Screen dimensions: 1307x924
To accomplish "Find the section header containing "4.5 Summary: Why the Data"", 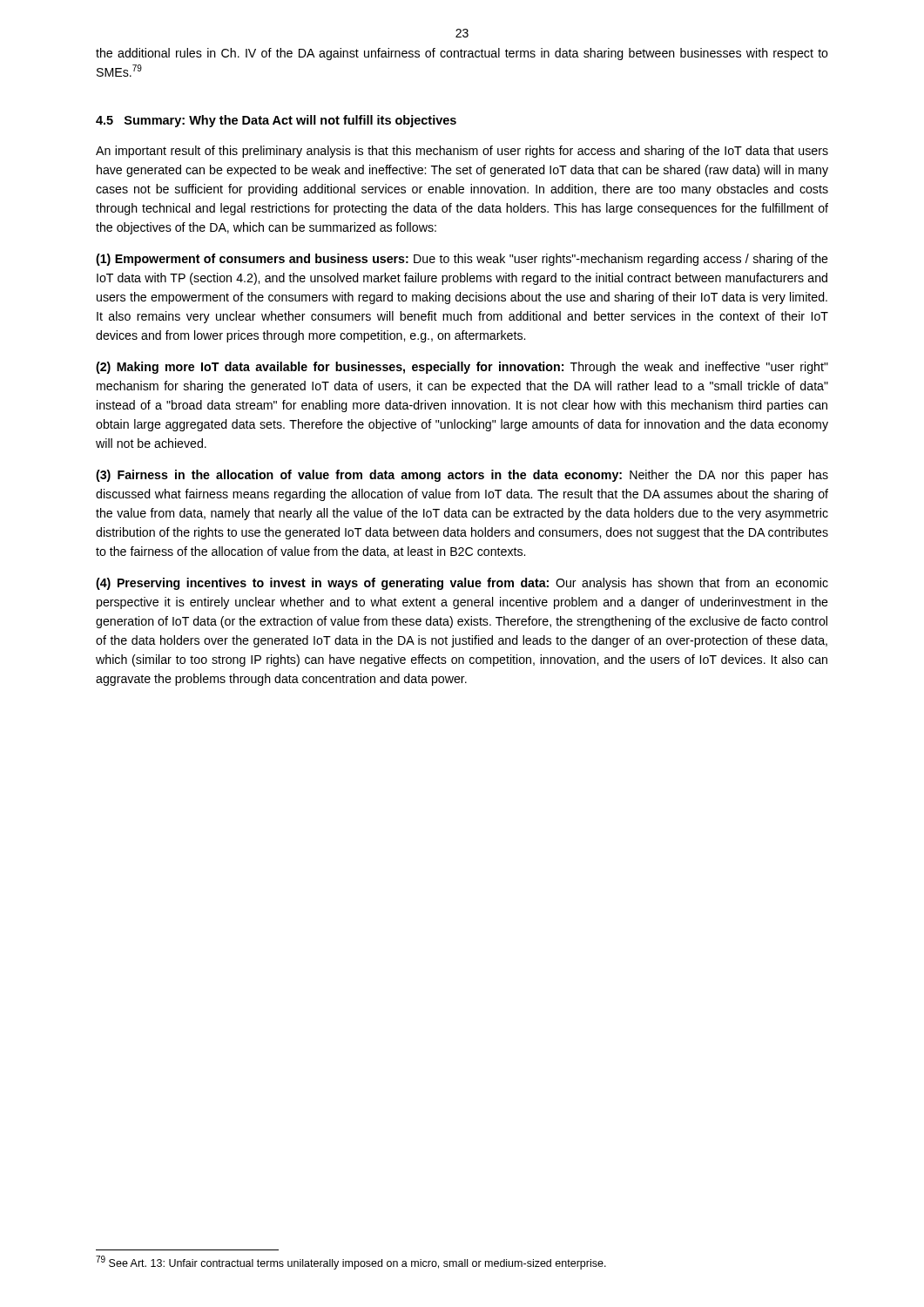I will coord(276,120).
